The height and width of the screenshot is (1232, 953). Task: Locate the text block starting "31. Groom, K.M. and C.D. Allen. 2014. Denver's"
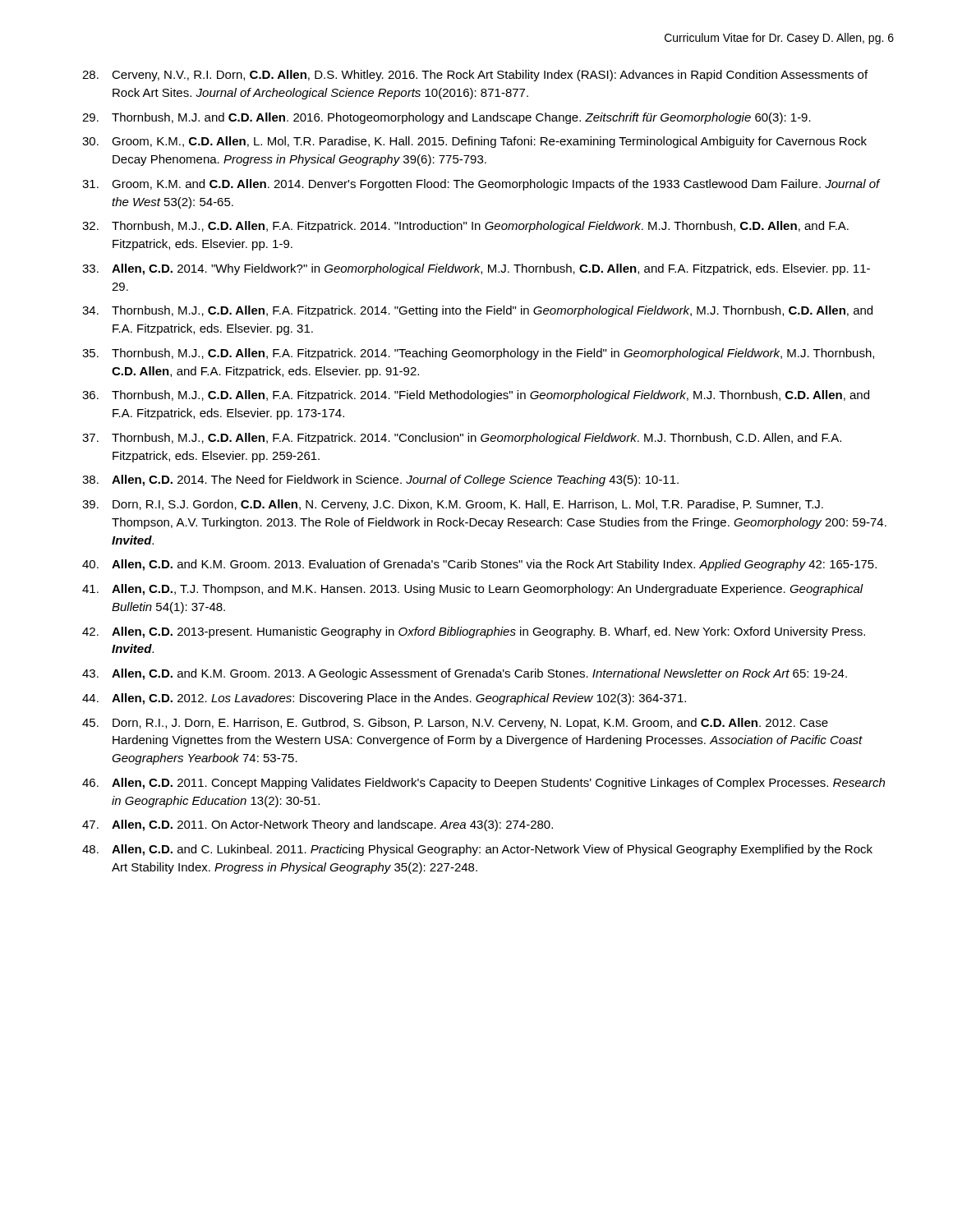point(485,193)
